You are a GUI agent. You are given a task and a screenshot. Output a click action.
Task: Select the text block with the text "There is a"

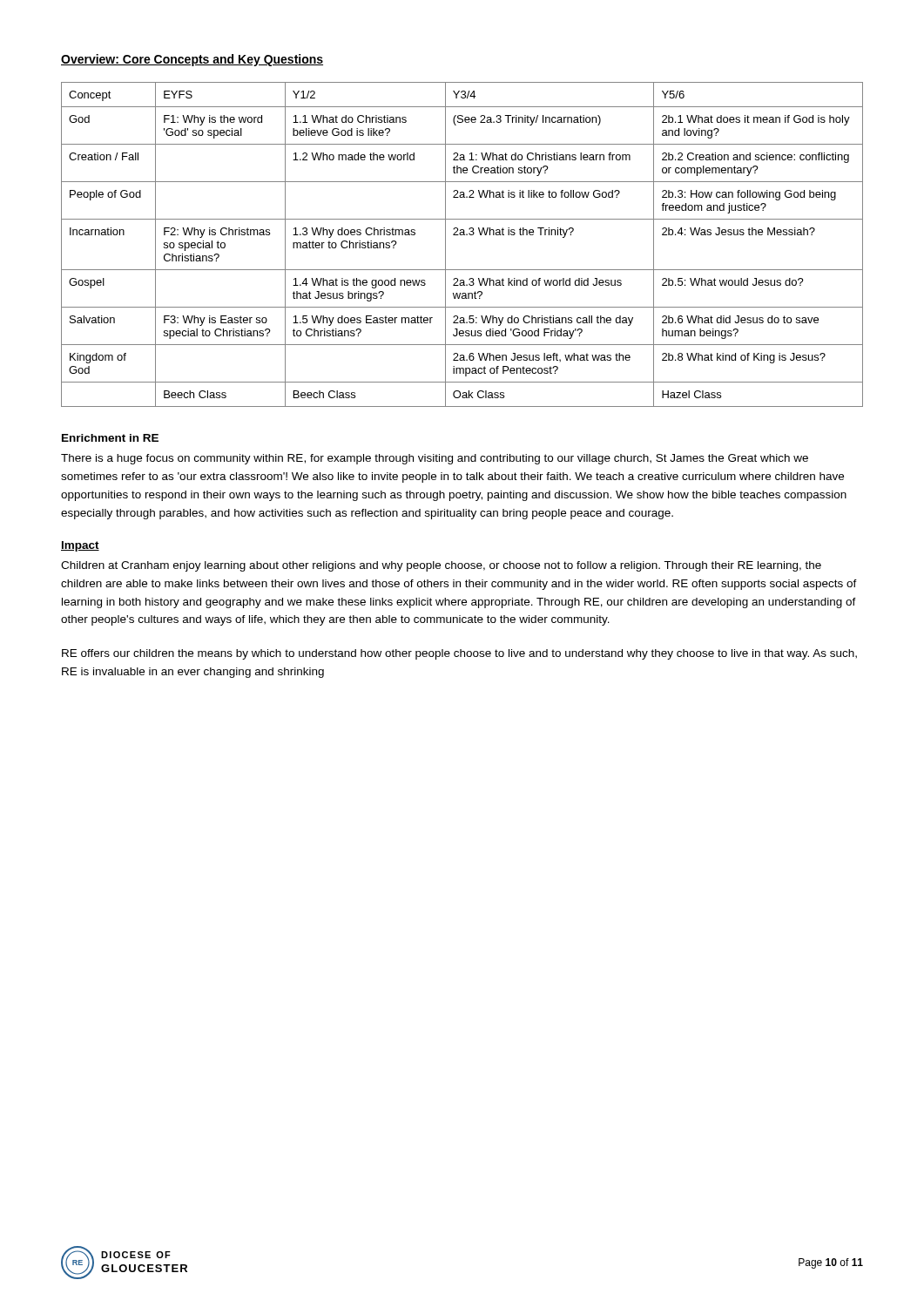[x=454, y=485]
